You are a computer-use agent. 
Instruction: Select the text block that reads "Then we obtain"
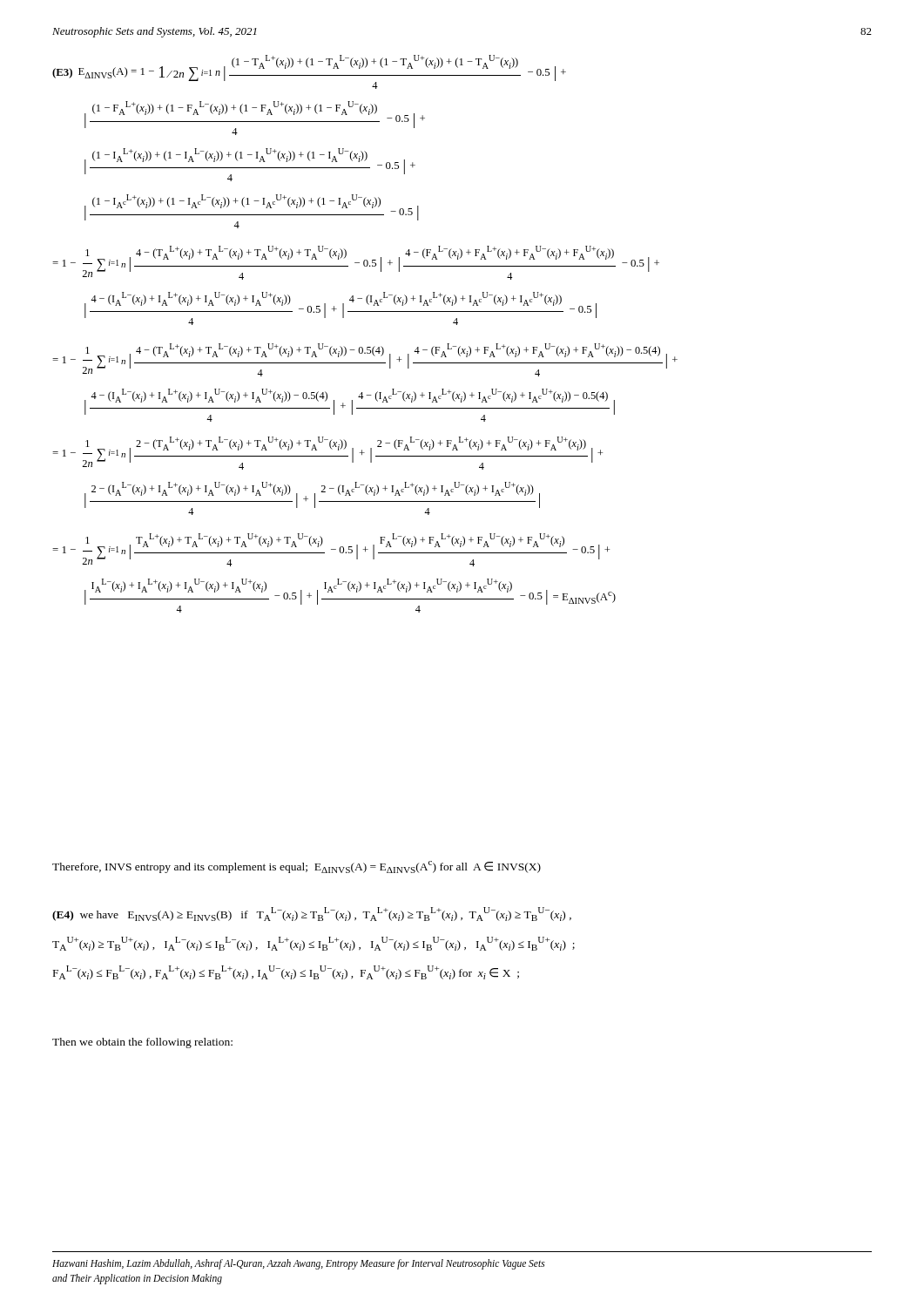[143, 1042]
